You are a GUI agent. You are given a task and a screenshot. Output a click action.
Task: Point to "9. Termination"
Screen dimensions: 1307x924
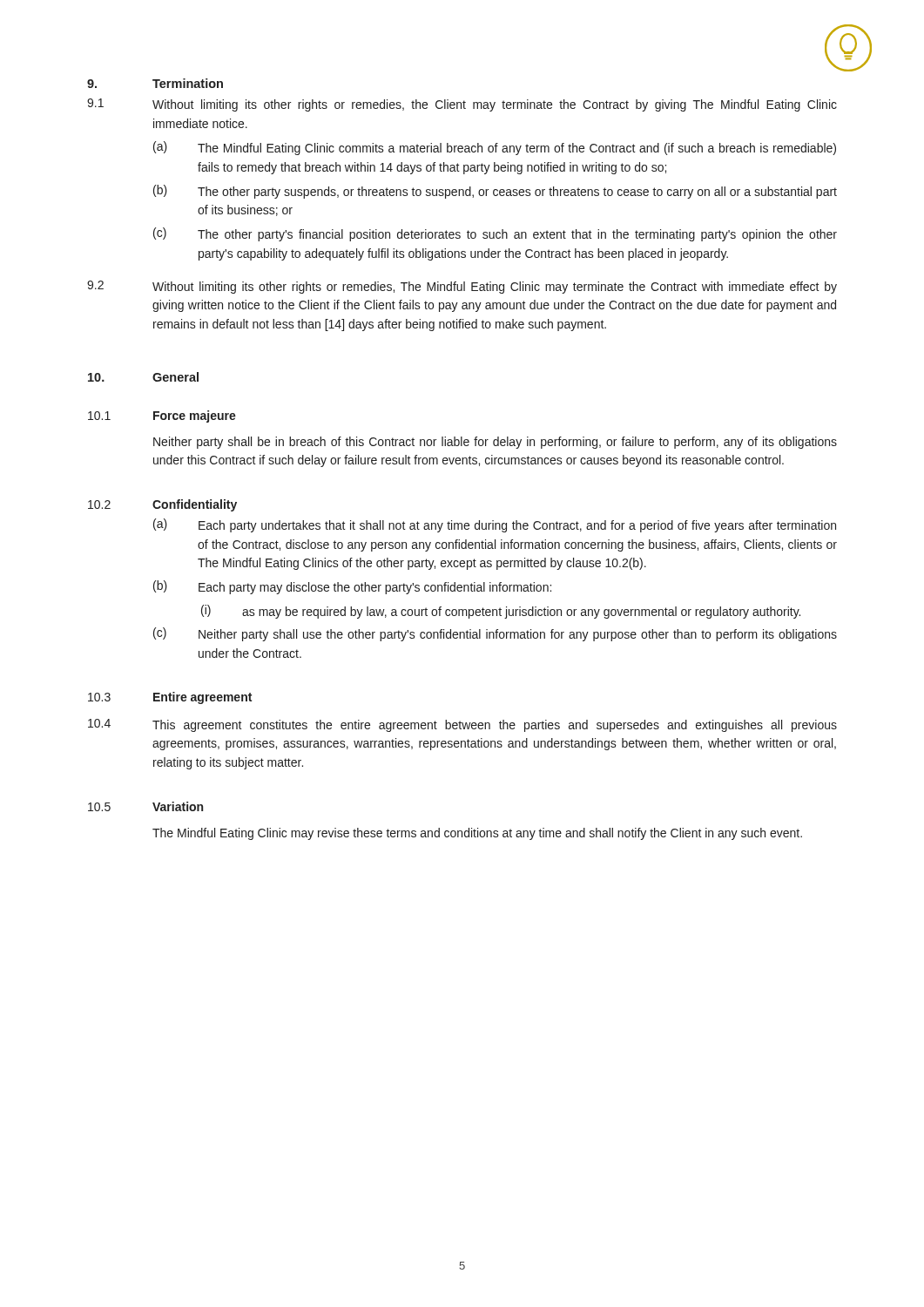click(155, 84)
